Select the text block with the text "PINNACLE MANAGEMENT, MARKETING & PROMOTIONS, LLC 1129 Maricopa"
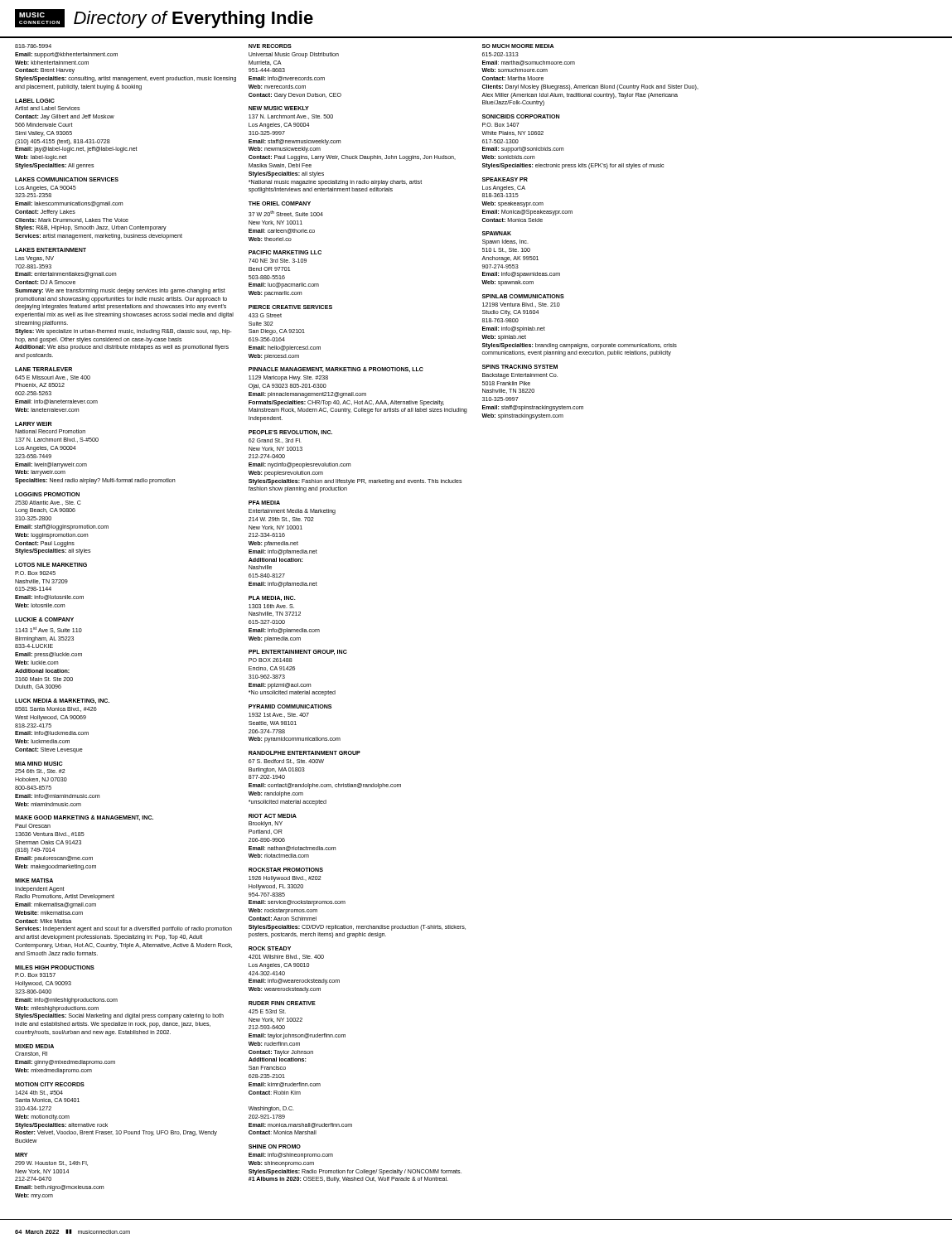The image size is (952, 1243). [x=359, y=395]
